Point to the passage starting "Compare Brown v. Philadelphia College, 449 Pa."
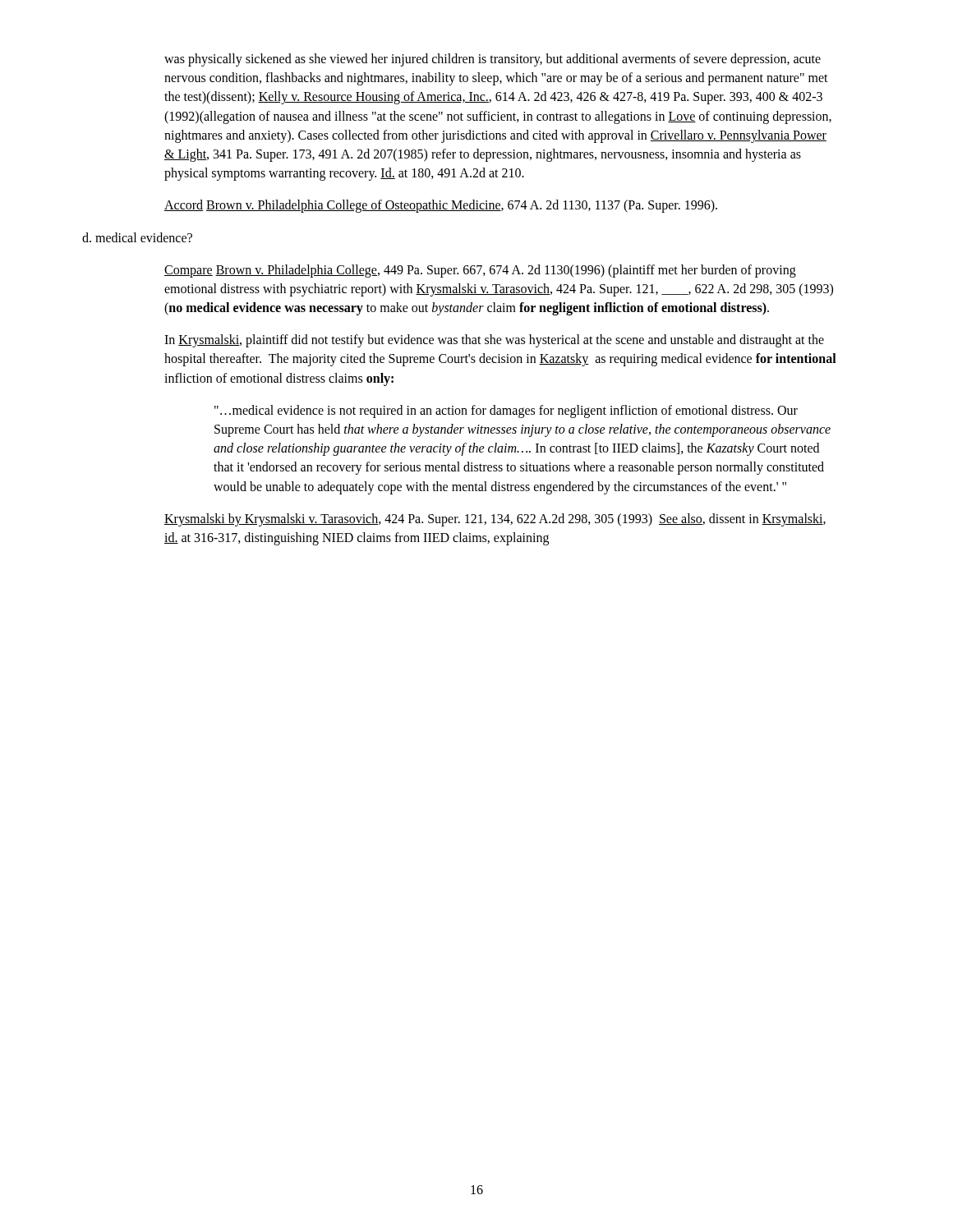This screenshot has width=953, height=1232. [499, 289]
